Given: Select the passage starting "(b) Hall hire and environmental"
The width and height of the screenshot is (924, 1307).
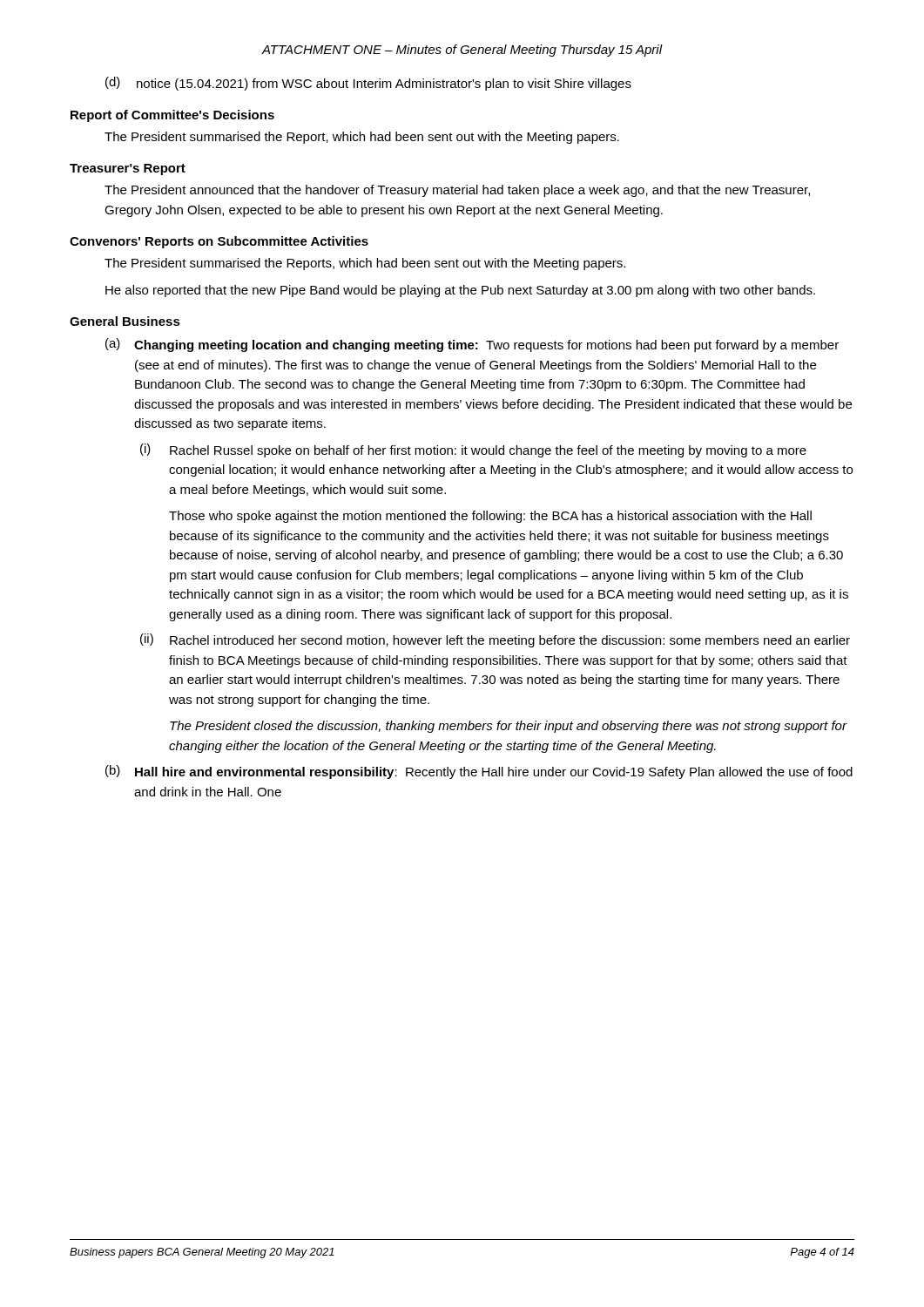Looking at the screenshot, I should [479, 782].
